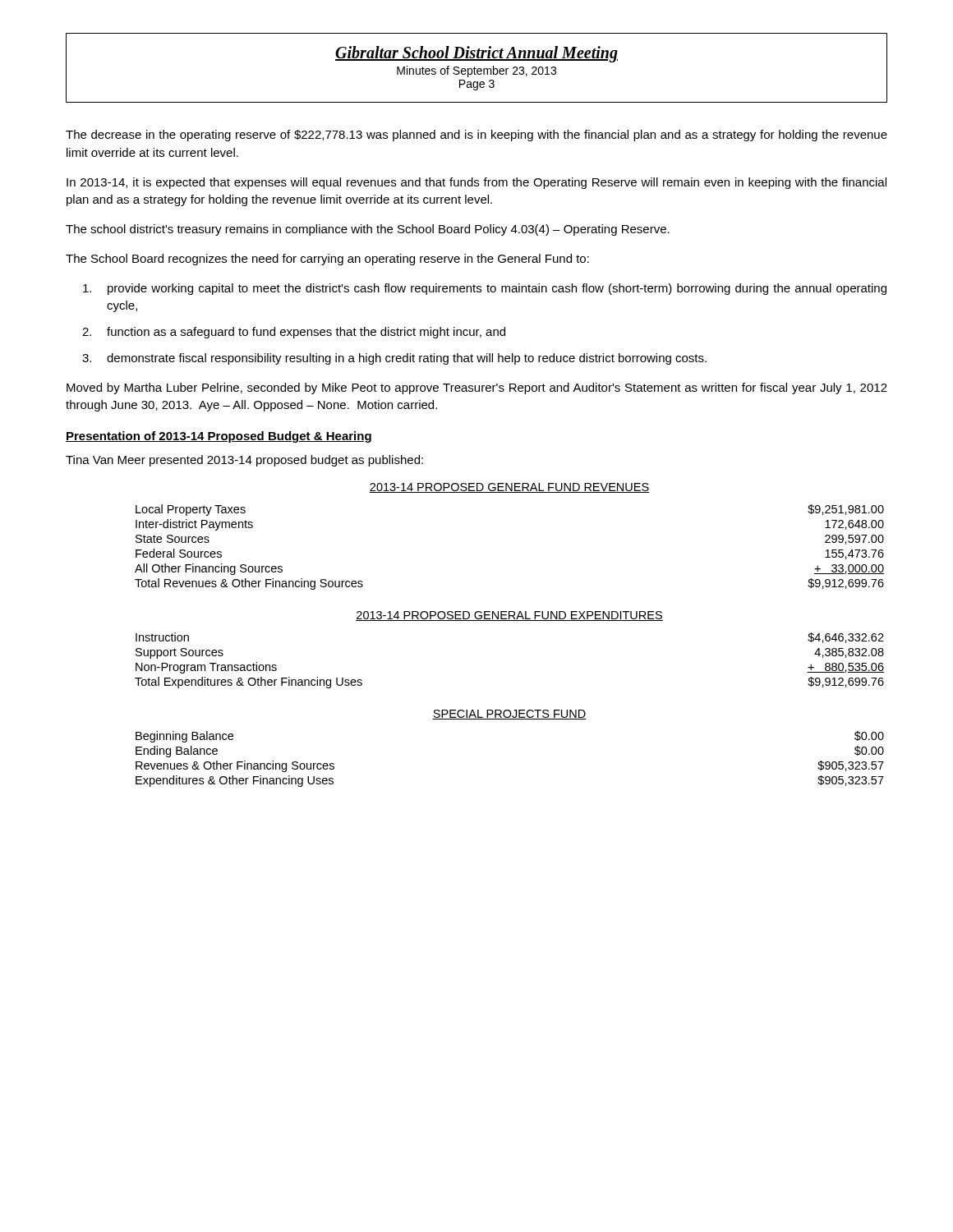
Task: Select the caption that says "SPECIAL PROJECTS FUND"
Action: (509, 714)
